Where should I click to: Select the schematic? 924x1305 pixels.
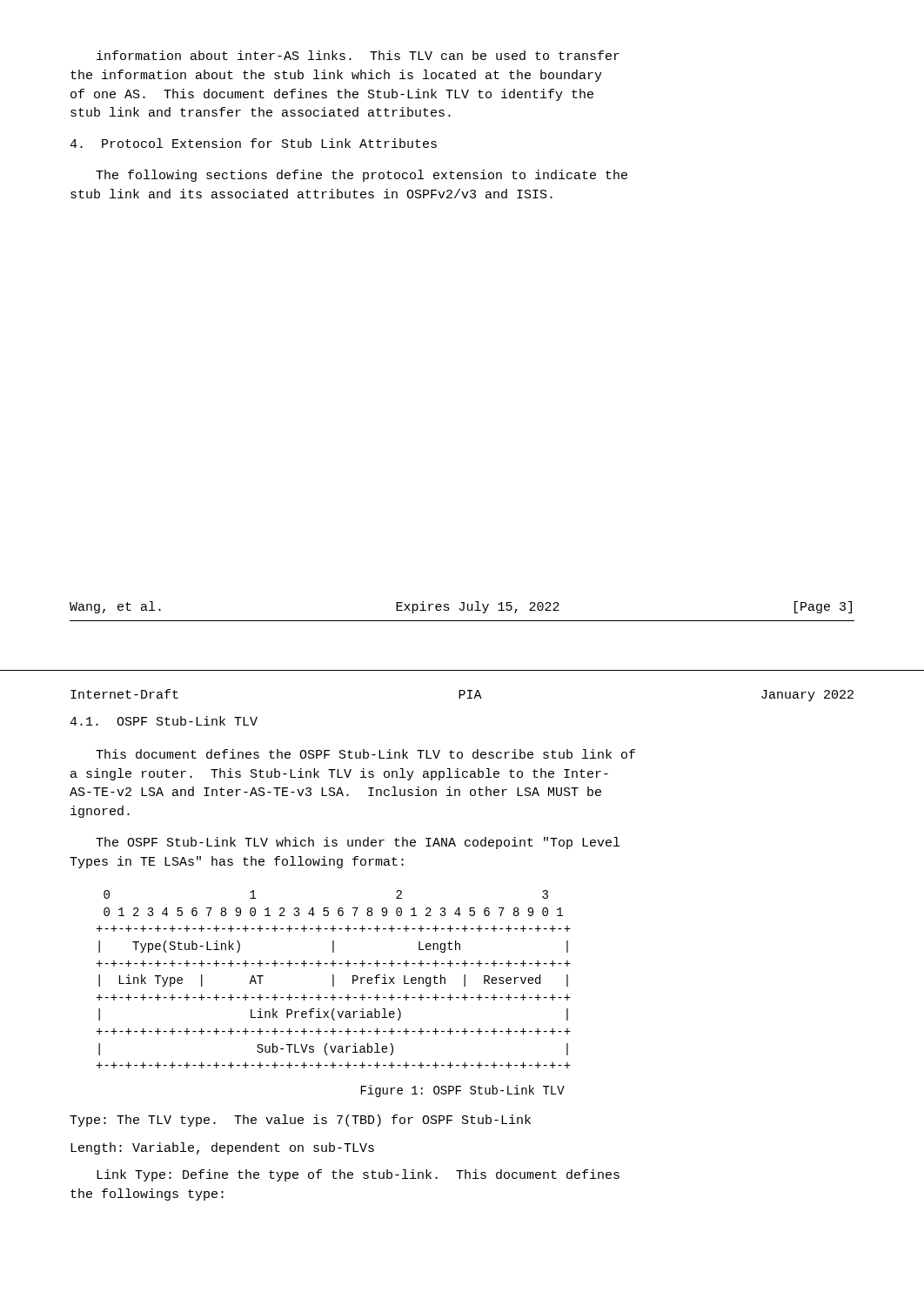(462, 981)
